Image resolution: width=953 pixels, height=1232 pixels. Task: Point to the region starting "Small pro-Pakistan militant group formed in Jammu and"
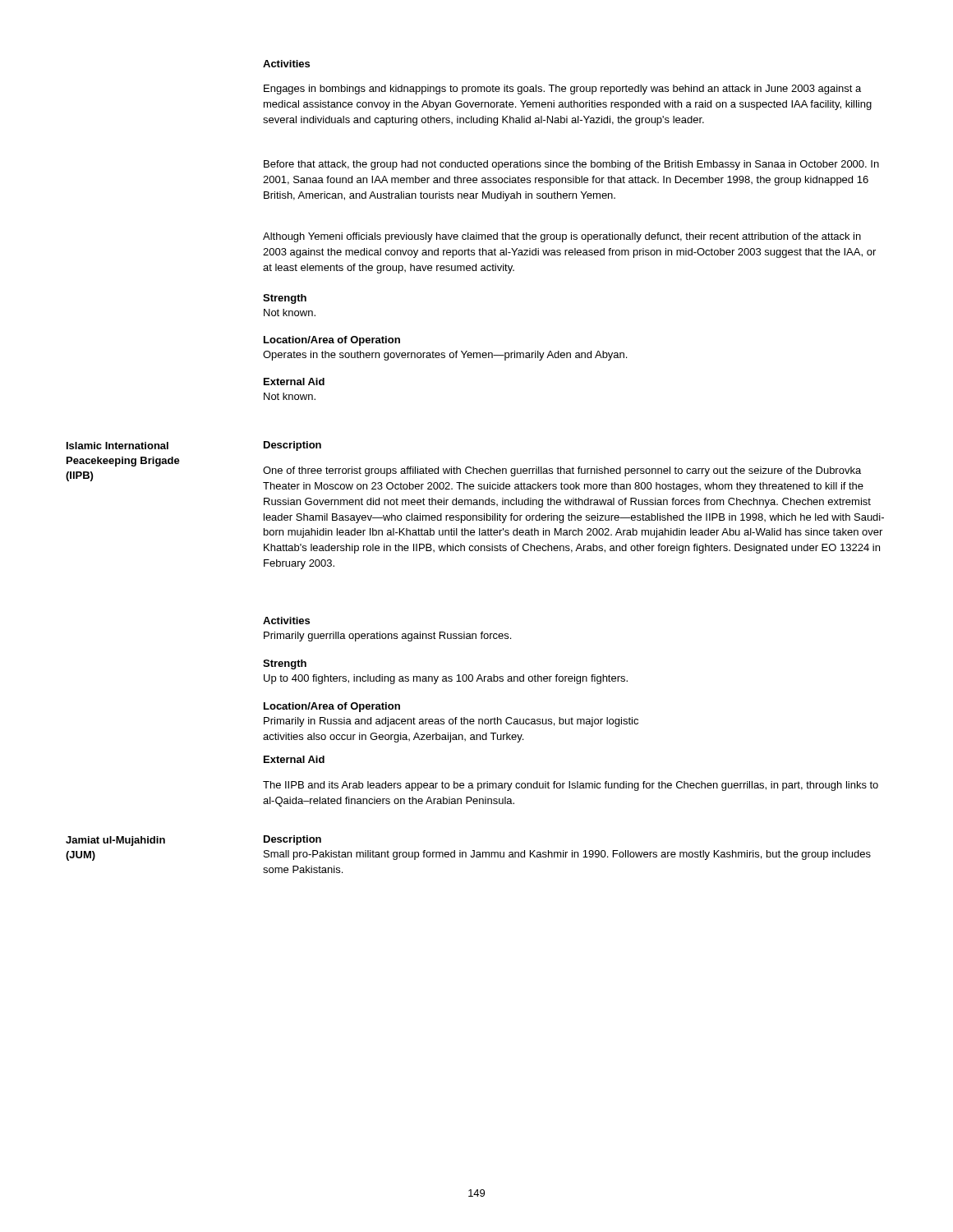(567, 862)
